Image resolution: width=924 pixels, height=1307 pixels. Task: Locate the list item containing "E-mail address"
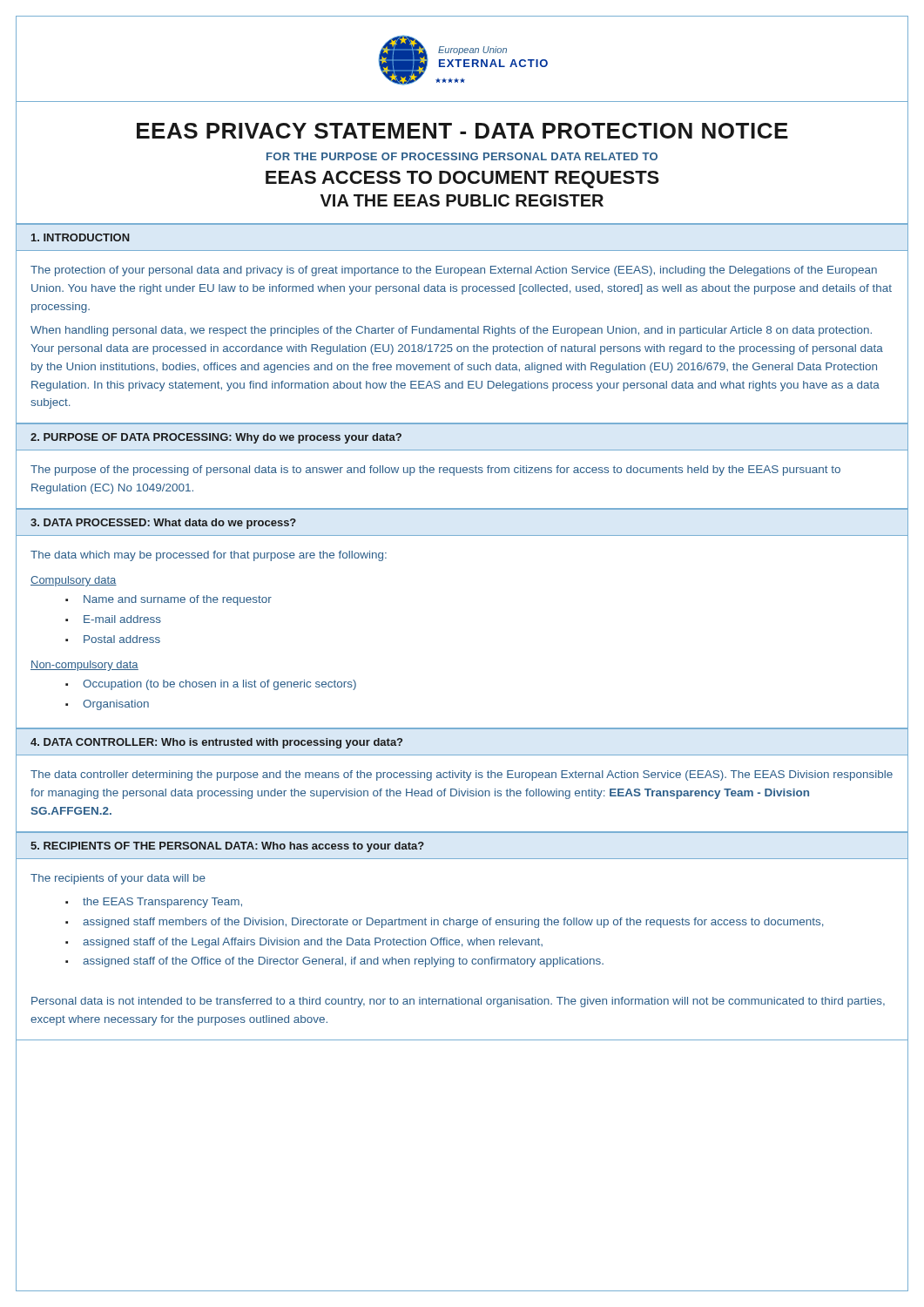pyautogui.click(x=122, y=619)
